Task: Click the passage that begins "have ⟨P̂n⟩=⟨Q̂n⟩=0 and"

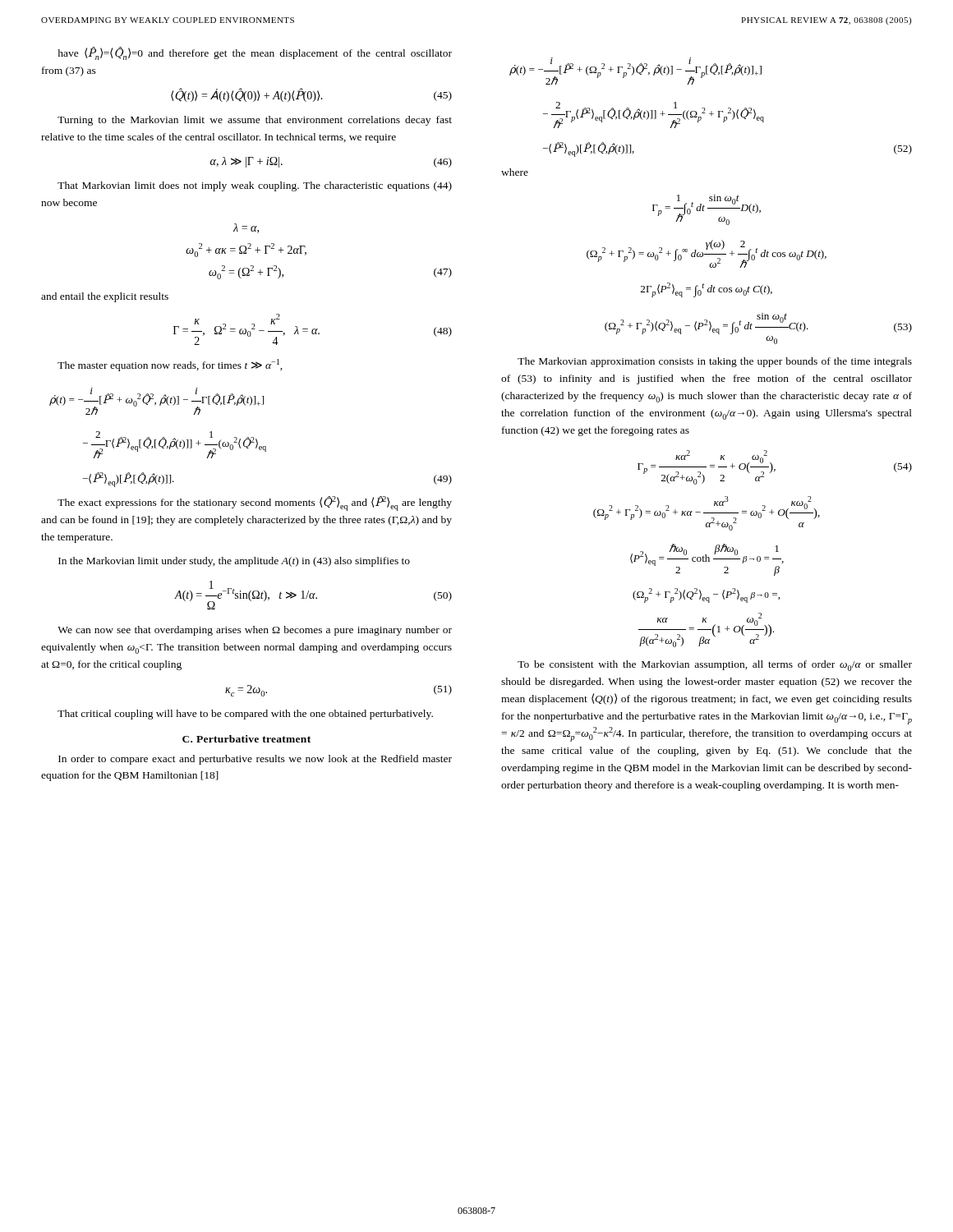Action: tap(246, 62)
